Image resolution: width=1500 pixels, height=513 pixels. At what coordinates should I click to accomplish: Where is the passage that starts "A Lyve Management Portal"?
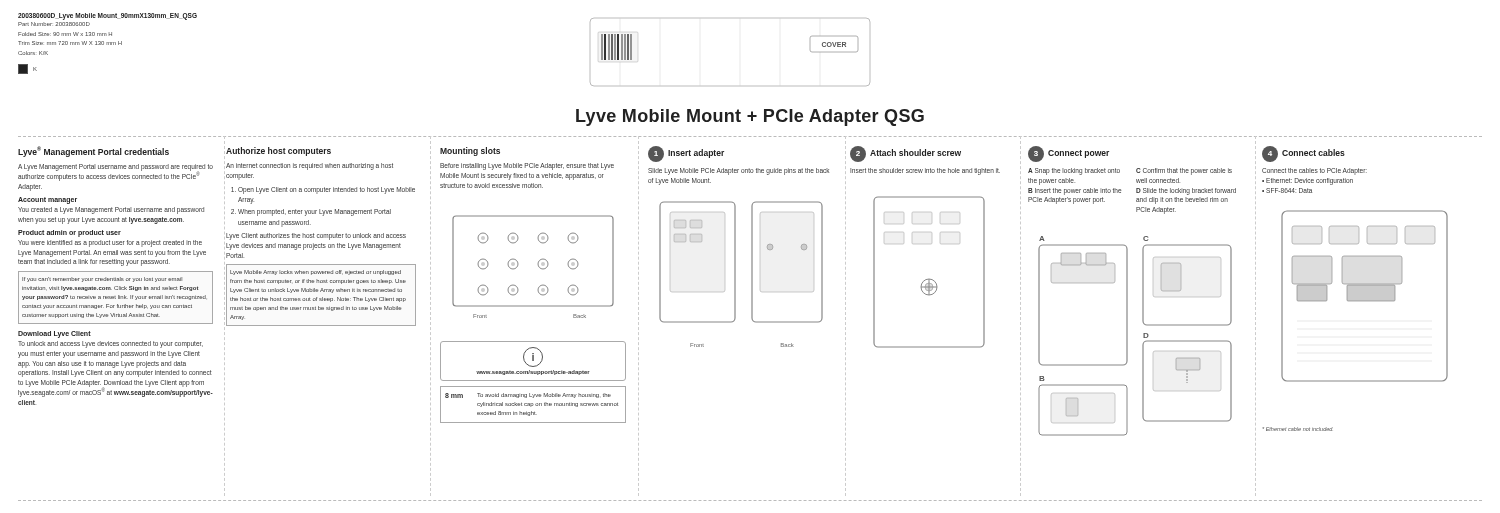pyautogui.click(x=115, y=176)
